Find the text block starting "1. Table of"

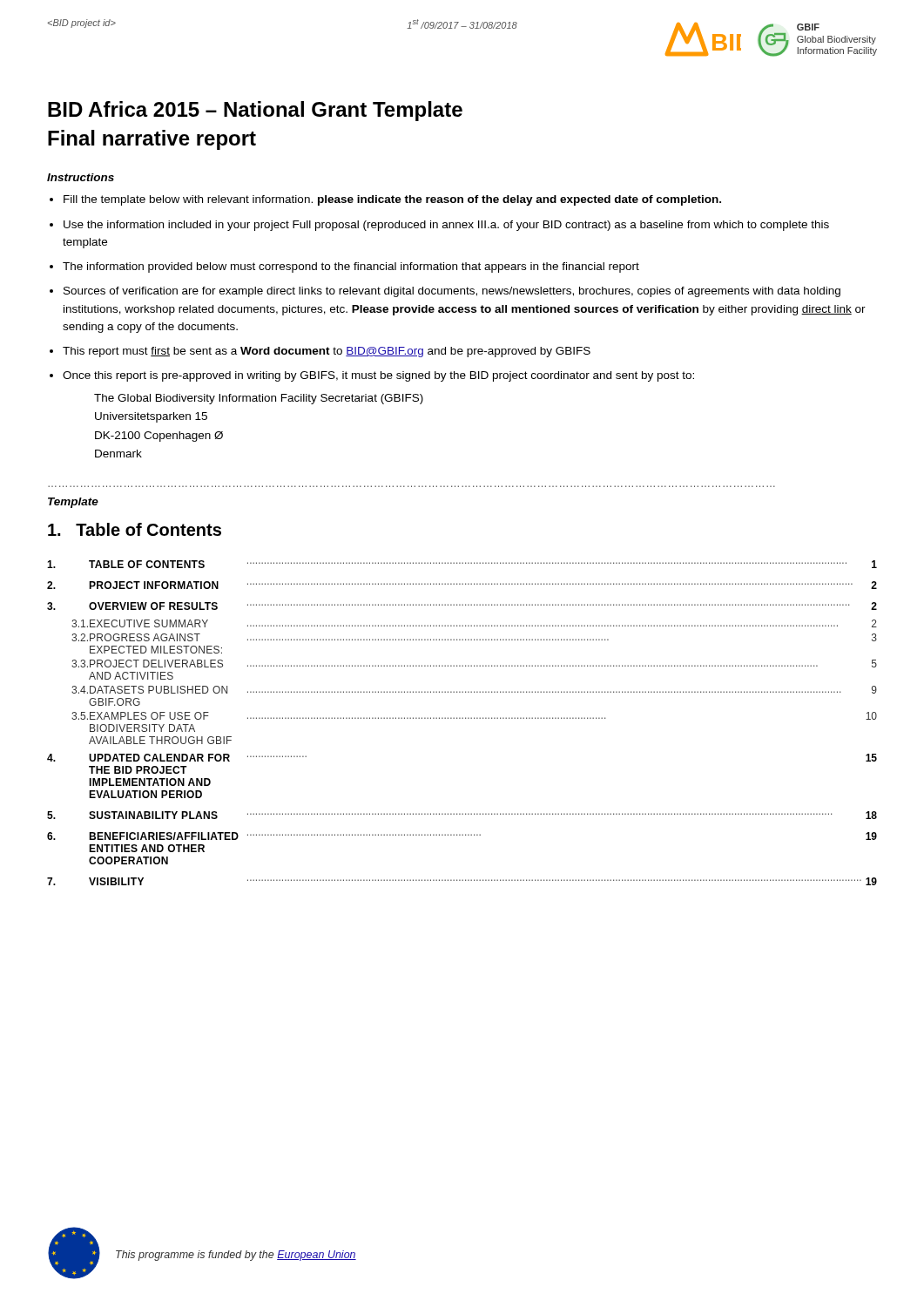point(134,530)
